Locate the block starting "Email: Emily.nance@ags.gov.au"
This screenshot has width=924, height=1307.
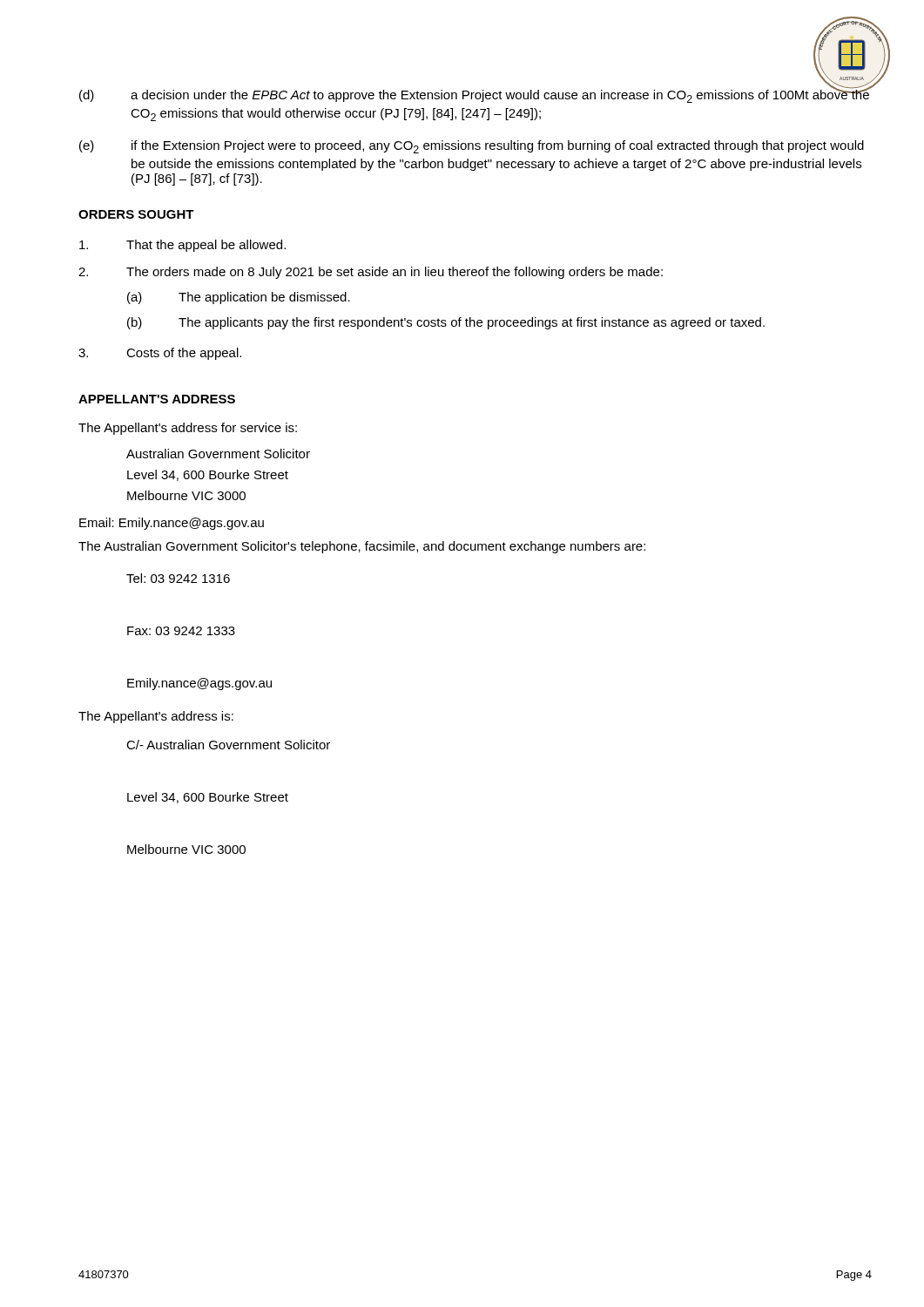[x=172, y=522]
